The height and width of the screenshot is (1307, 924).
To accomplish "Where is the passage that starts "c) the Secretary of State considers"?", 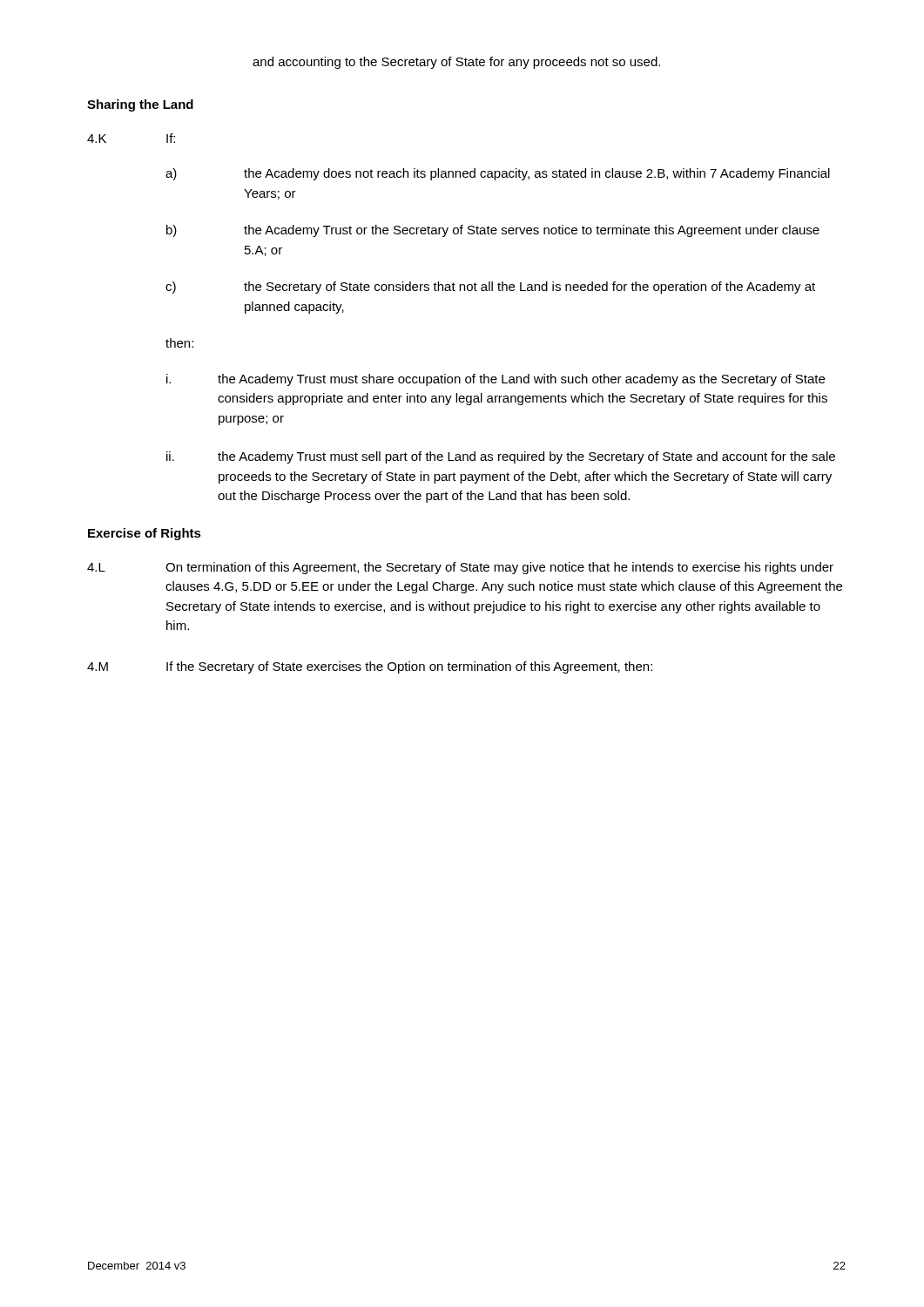I will [506, 297].
